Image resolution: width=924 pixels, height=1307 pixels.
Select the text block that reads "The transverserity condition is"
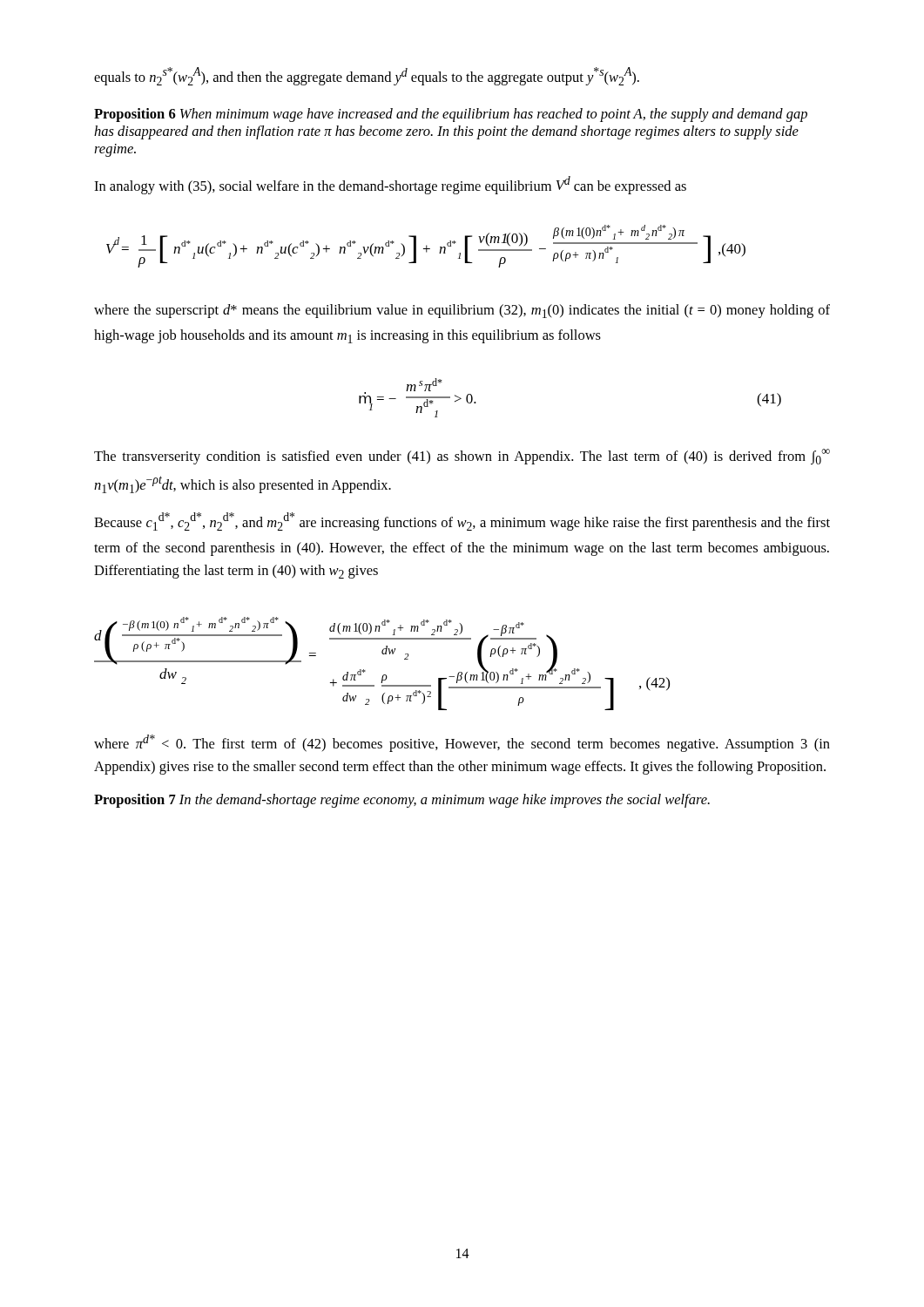tap(462, 470)
